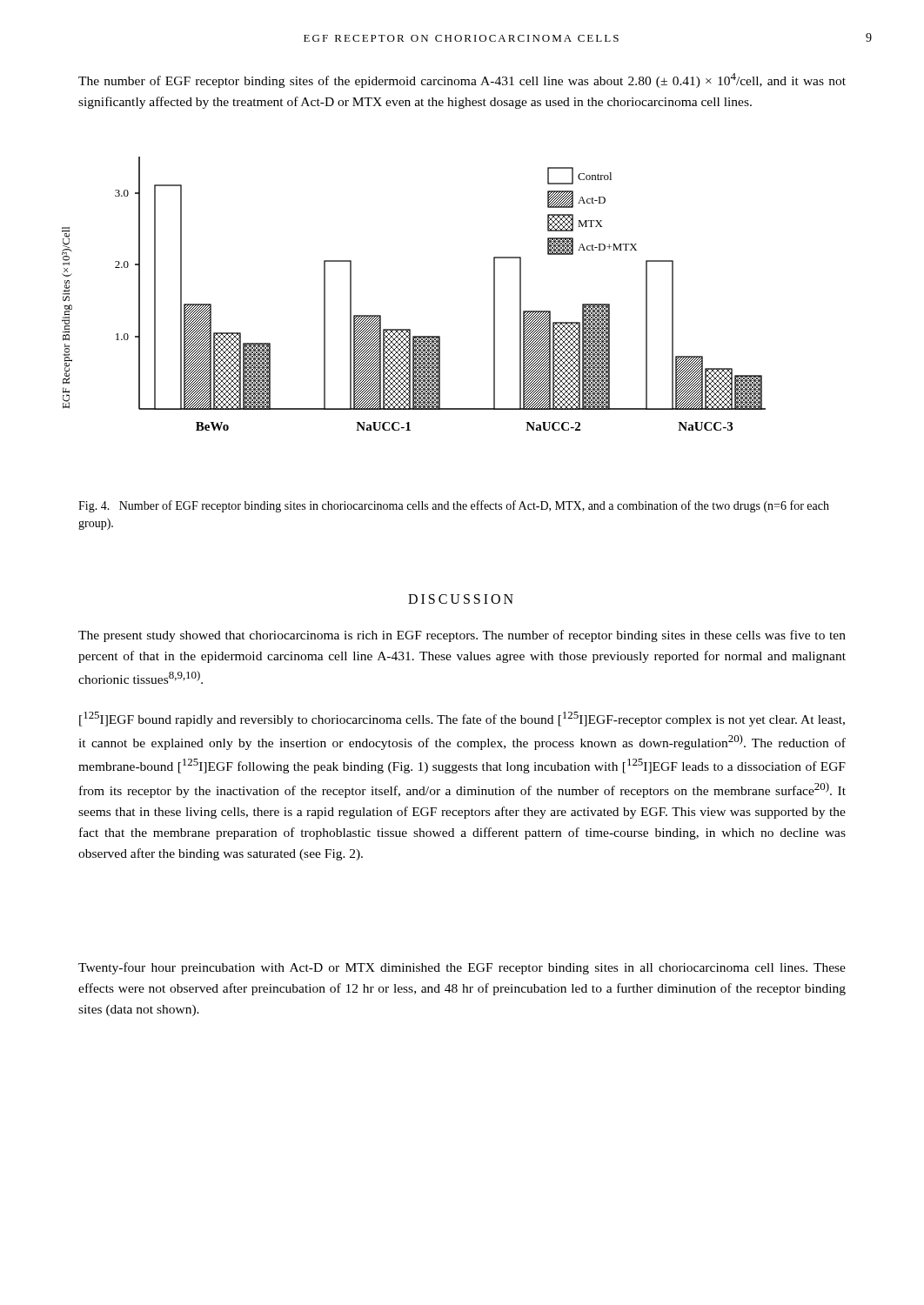Find the block on this page that starts "[125I]EGF bound rapidly and reversibly to choriocarcinoma"
This screenshot has height=1305, width=924.
(x=462, y=784)
